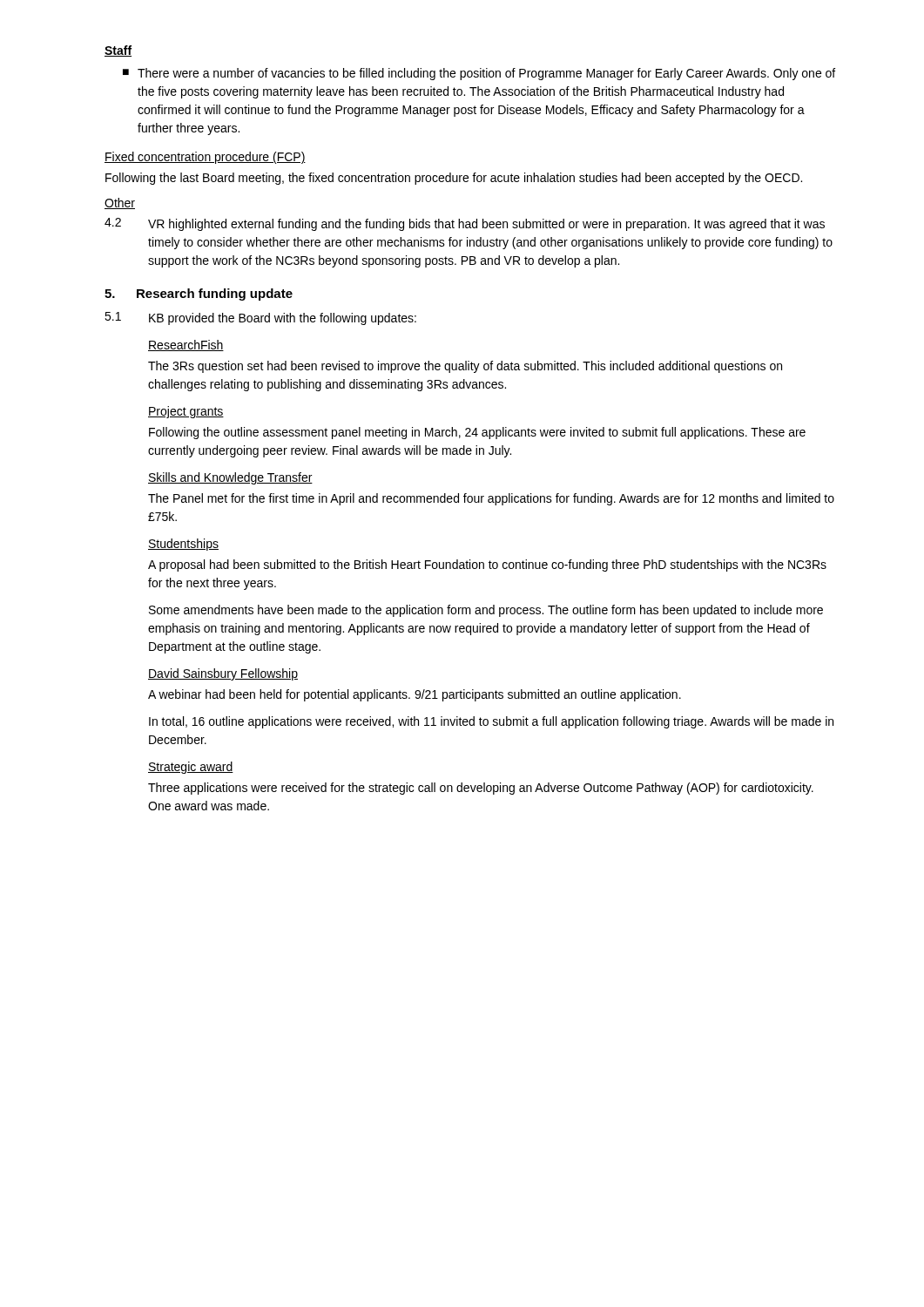924x1307 pixels.
Task: Click on the section header that says "Strategic award"
Action: [190, 767]
